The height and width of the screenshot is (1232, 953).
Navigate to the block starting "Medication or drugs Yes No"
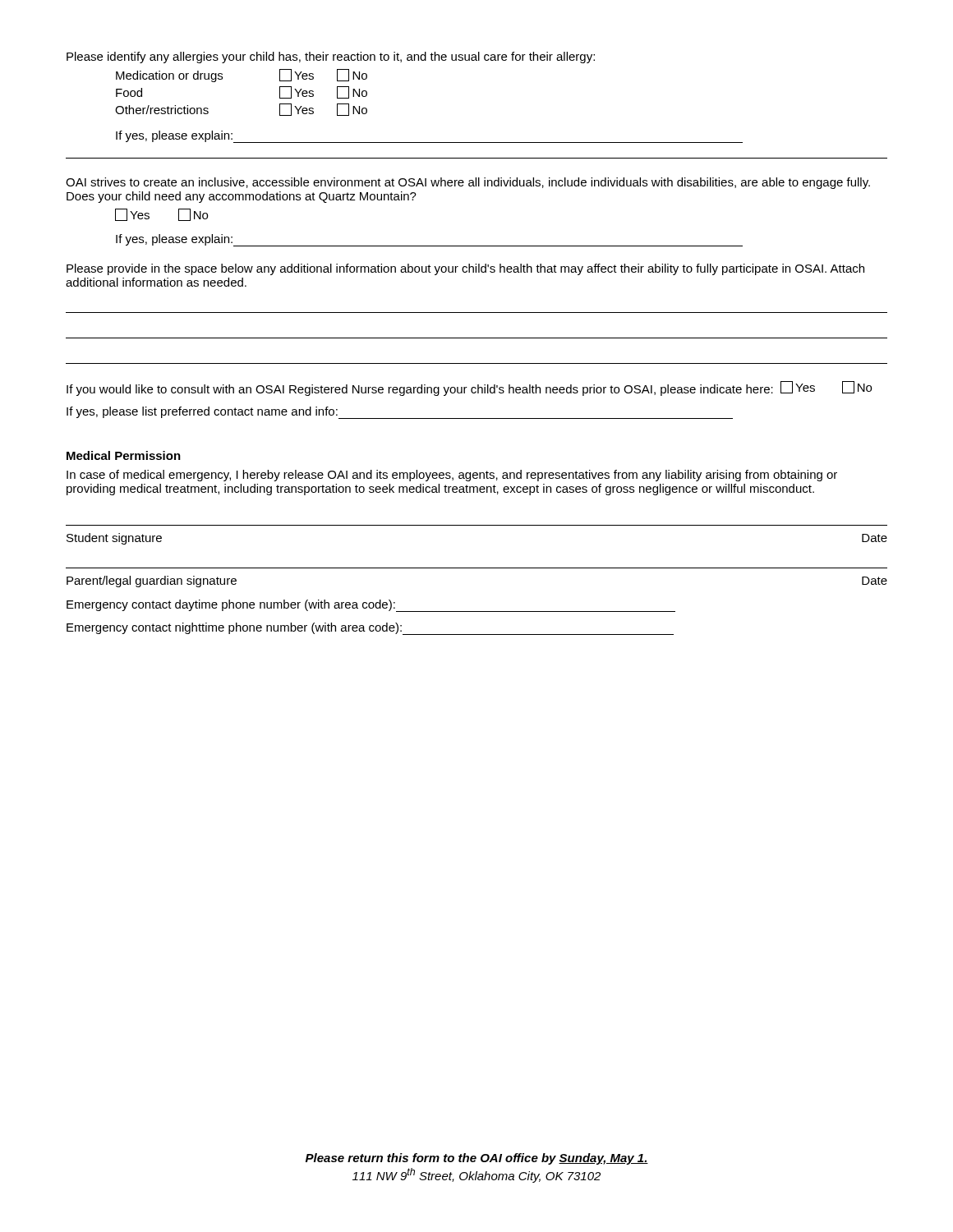[170, 74]
